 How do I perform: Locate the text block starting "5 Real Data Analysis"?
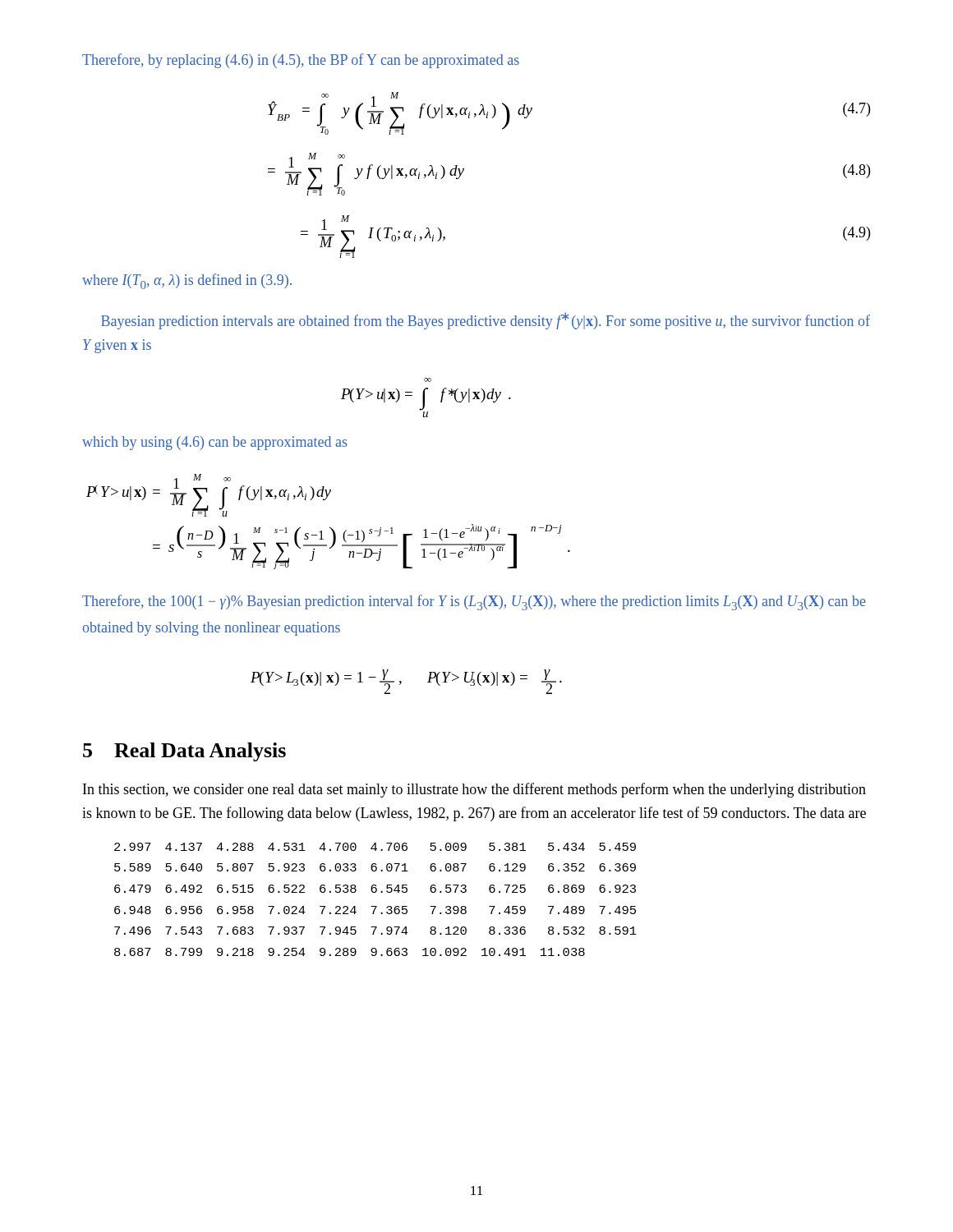184,750
